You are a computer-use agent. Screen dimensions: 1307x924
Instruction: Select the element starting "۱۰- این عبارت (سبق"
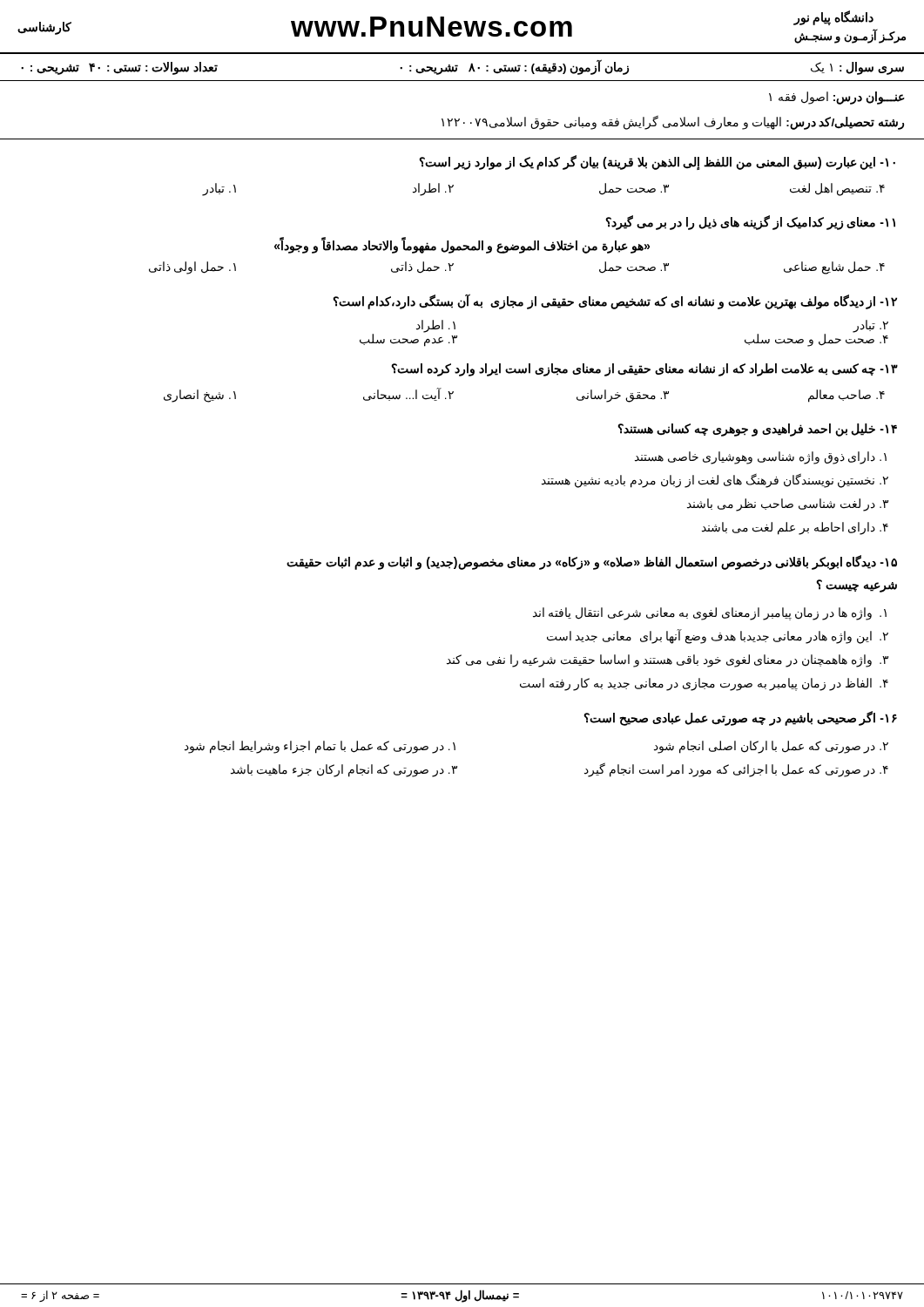(462, 175)
